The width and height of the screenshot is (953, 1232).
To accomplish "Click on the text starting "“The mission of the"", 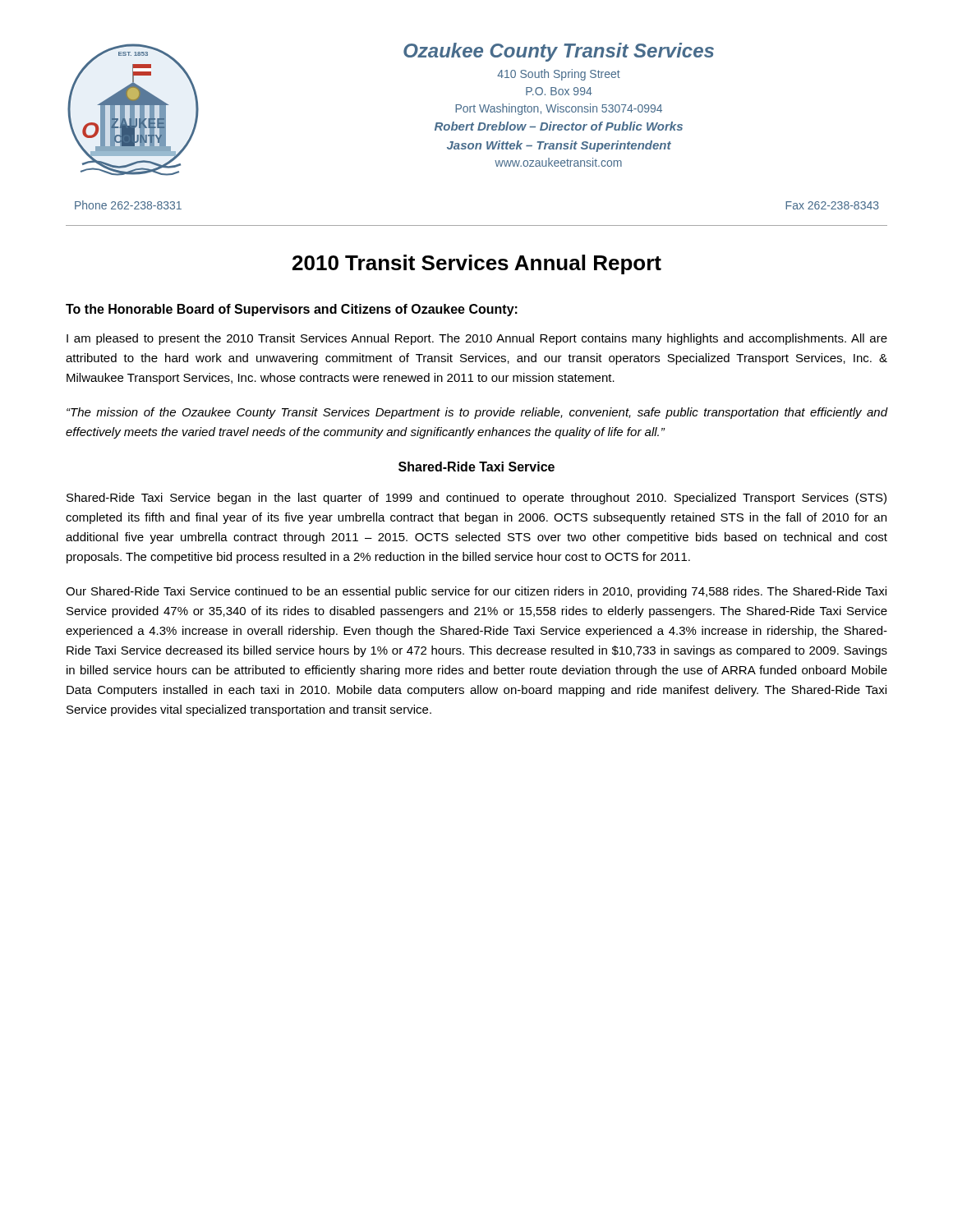I will tap(476, 422).
